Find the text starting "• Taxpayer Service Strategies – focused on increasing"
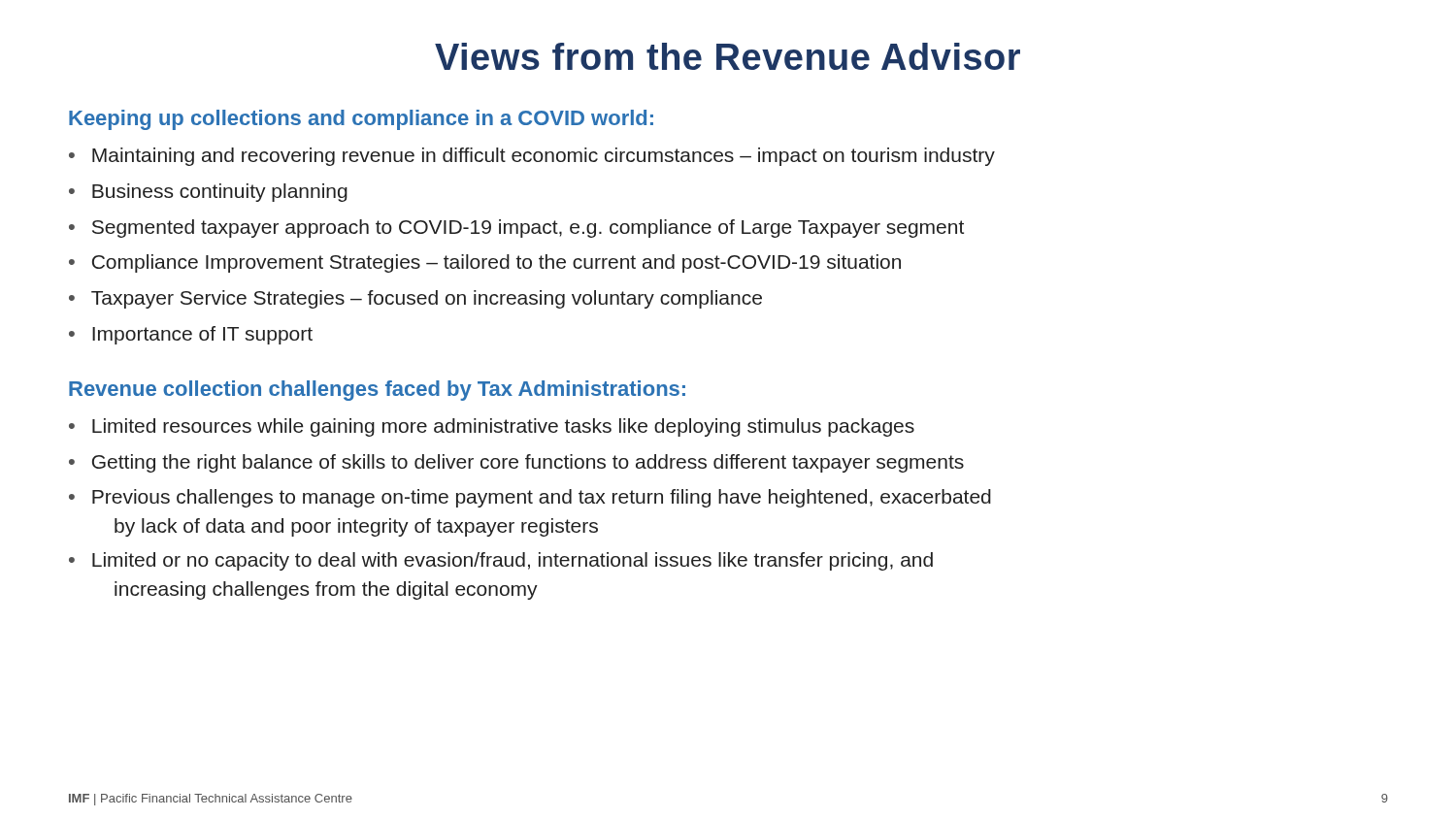Screen dimensions: 819x1456 click(728, 298)
